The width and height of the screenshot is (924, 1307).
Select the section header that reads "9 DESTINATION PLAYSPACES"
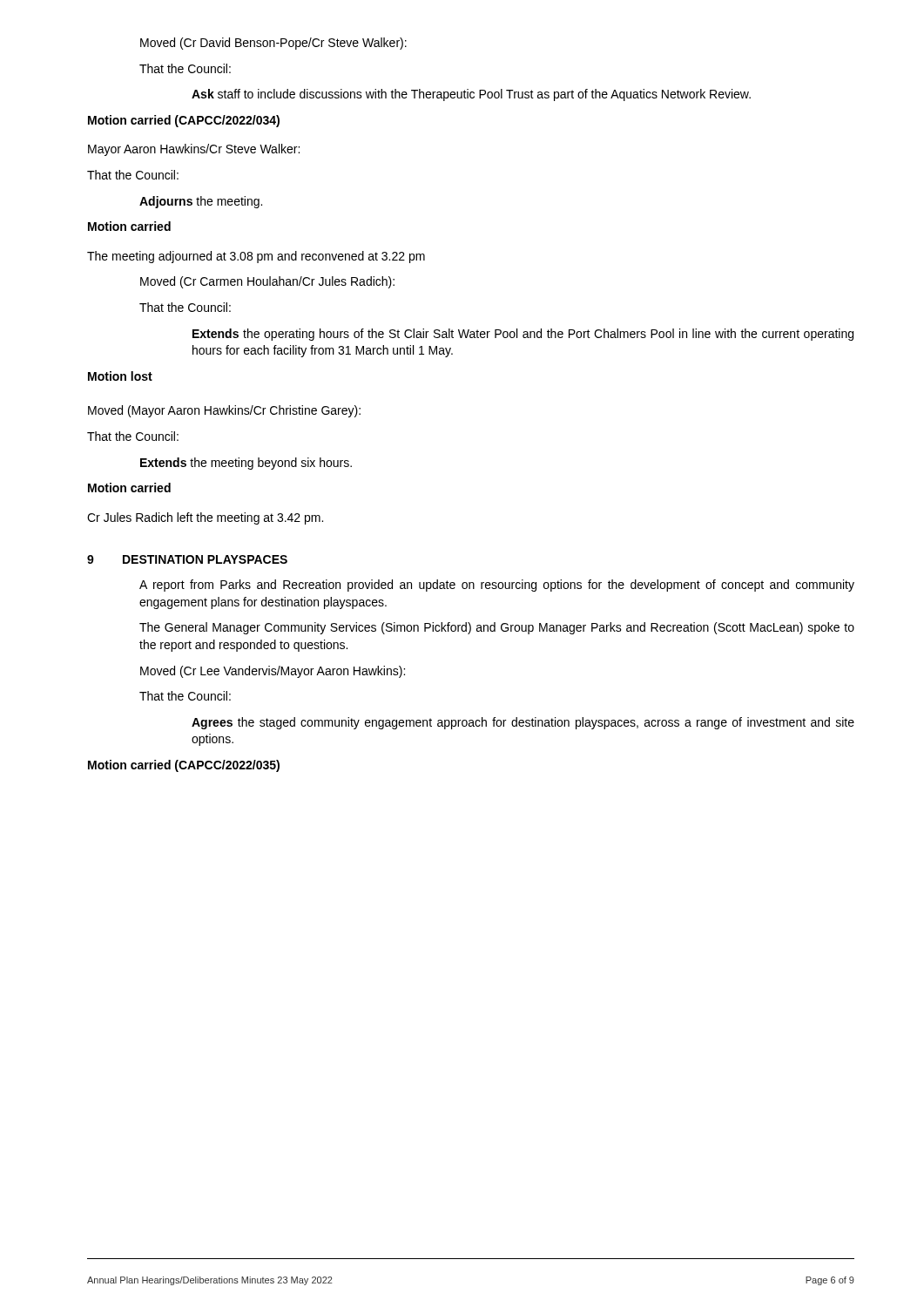(187, 559)
